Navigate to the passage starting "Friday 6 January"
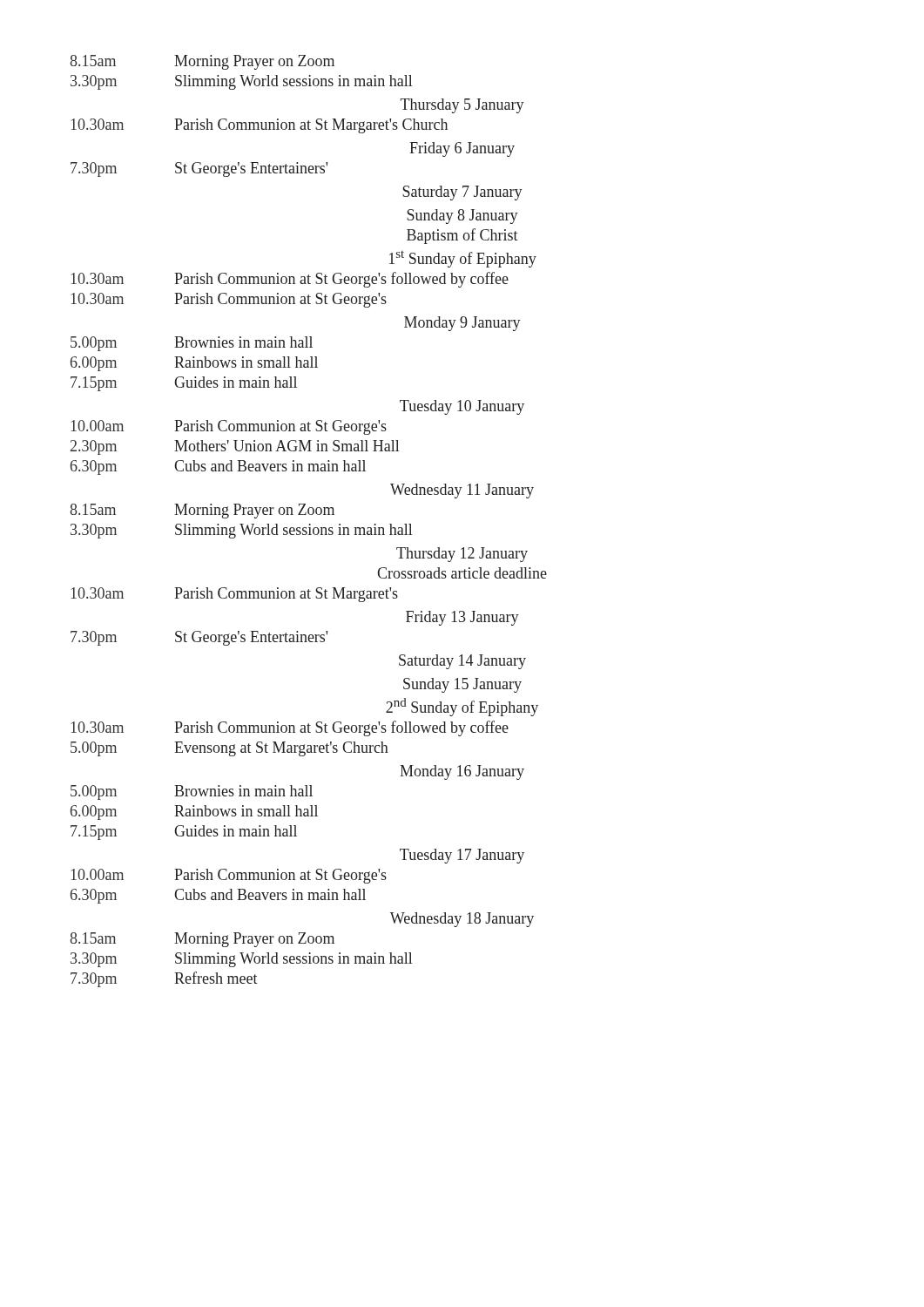 pos(462,148)
